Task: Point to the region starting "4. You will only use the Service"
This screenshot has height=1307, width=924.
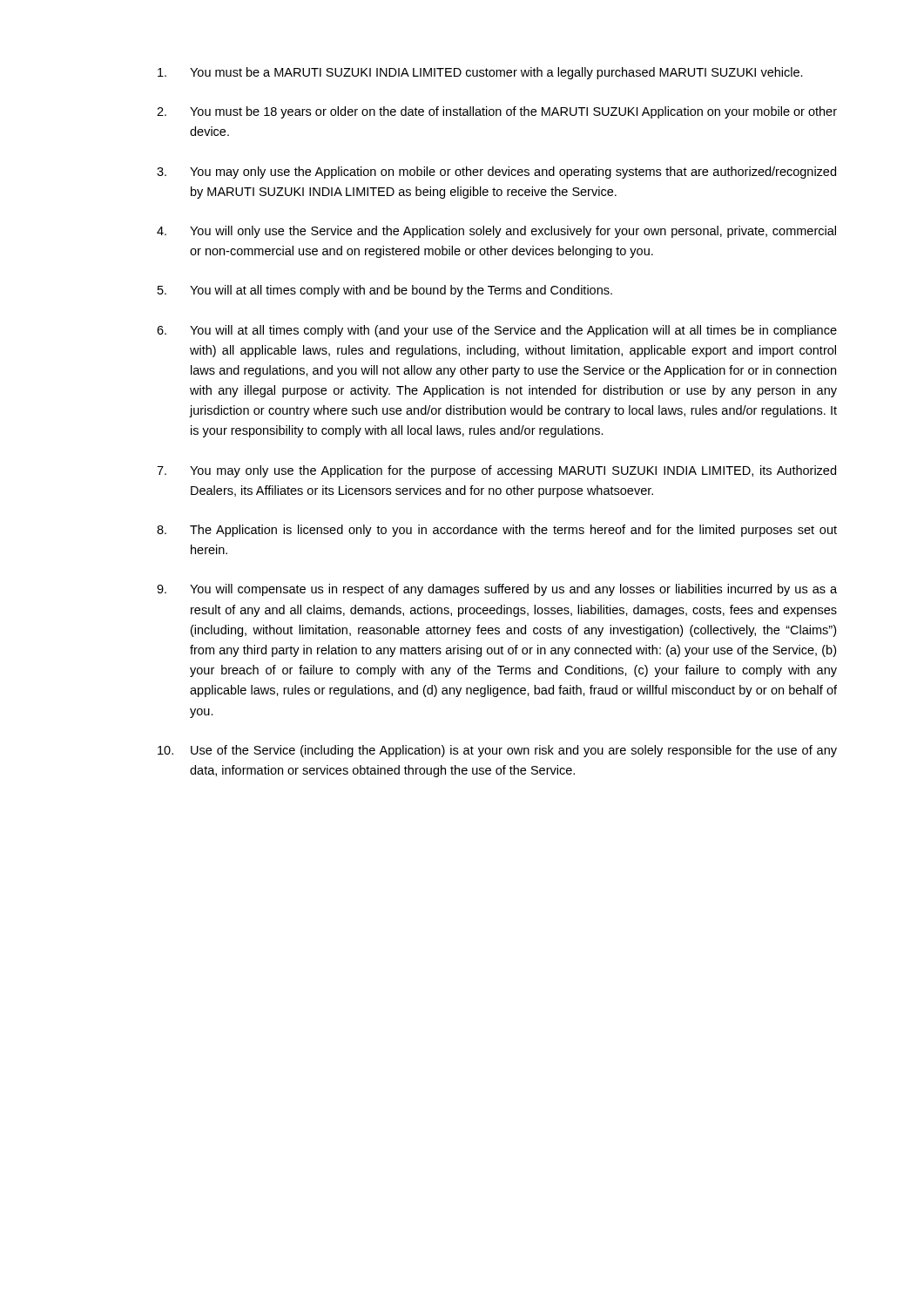Action: point(497,241)
